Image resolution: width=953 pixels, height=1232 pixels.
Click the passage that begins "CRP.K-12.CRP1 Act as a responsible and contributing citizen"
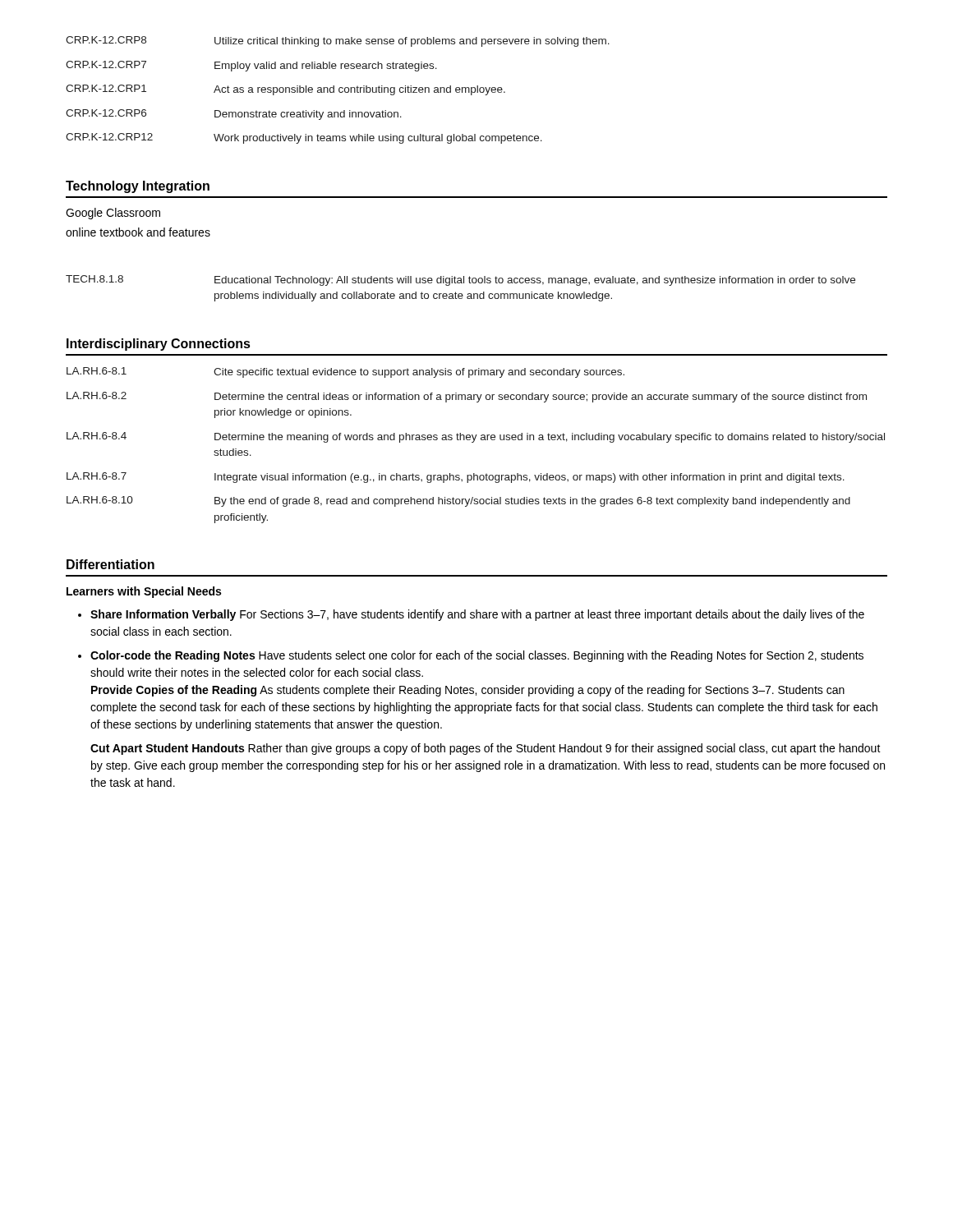point(476,89)
